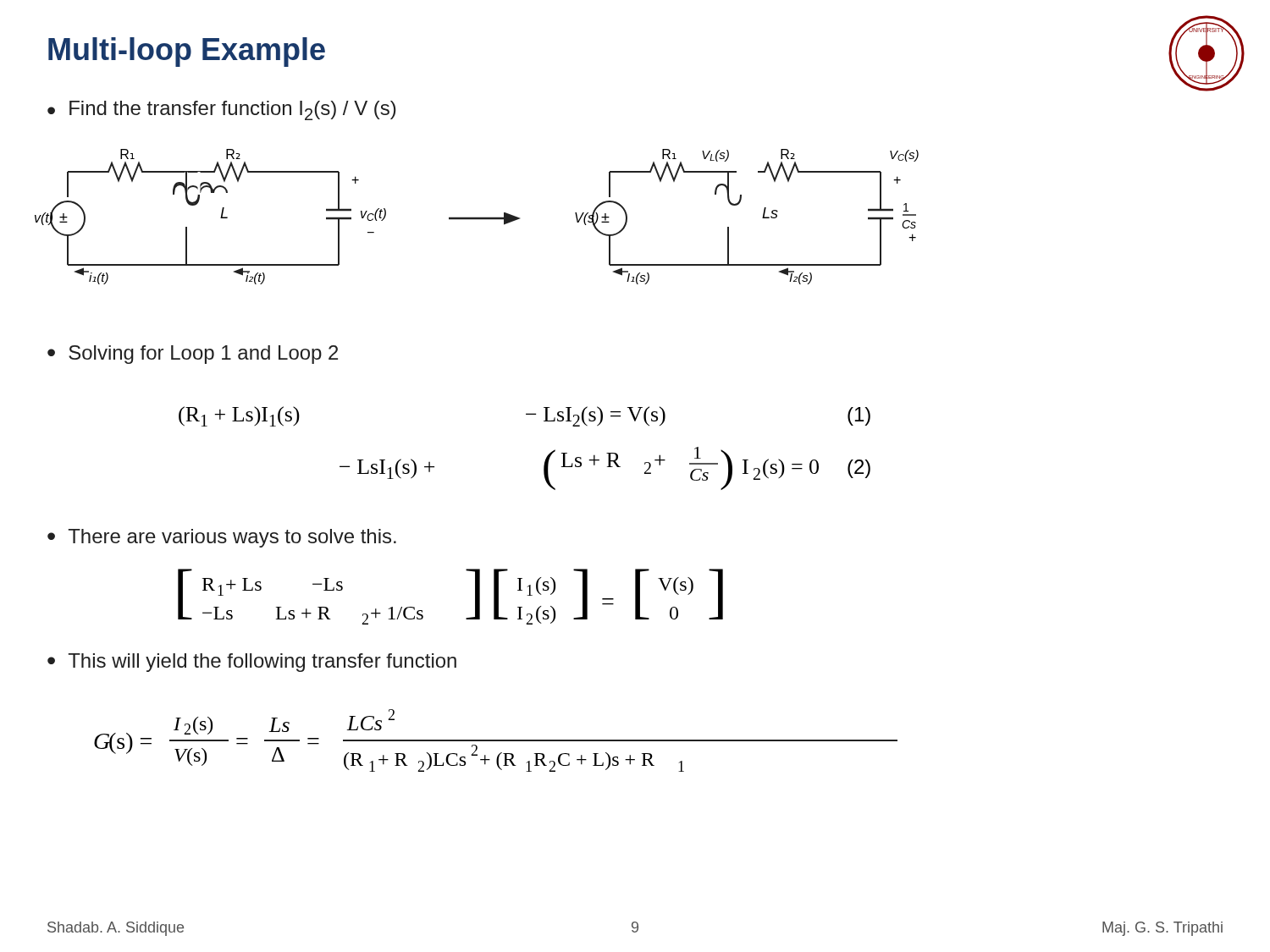
Task: Navigate to the block starting "(R1 + Ls)I1(s) − LsI2(s) = V(s)"
Action: (635, 409)
